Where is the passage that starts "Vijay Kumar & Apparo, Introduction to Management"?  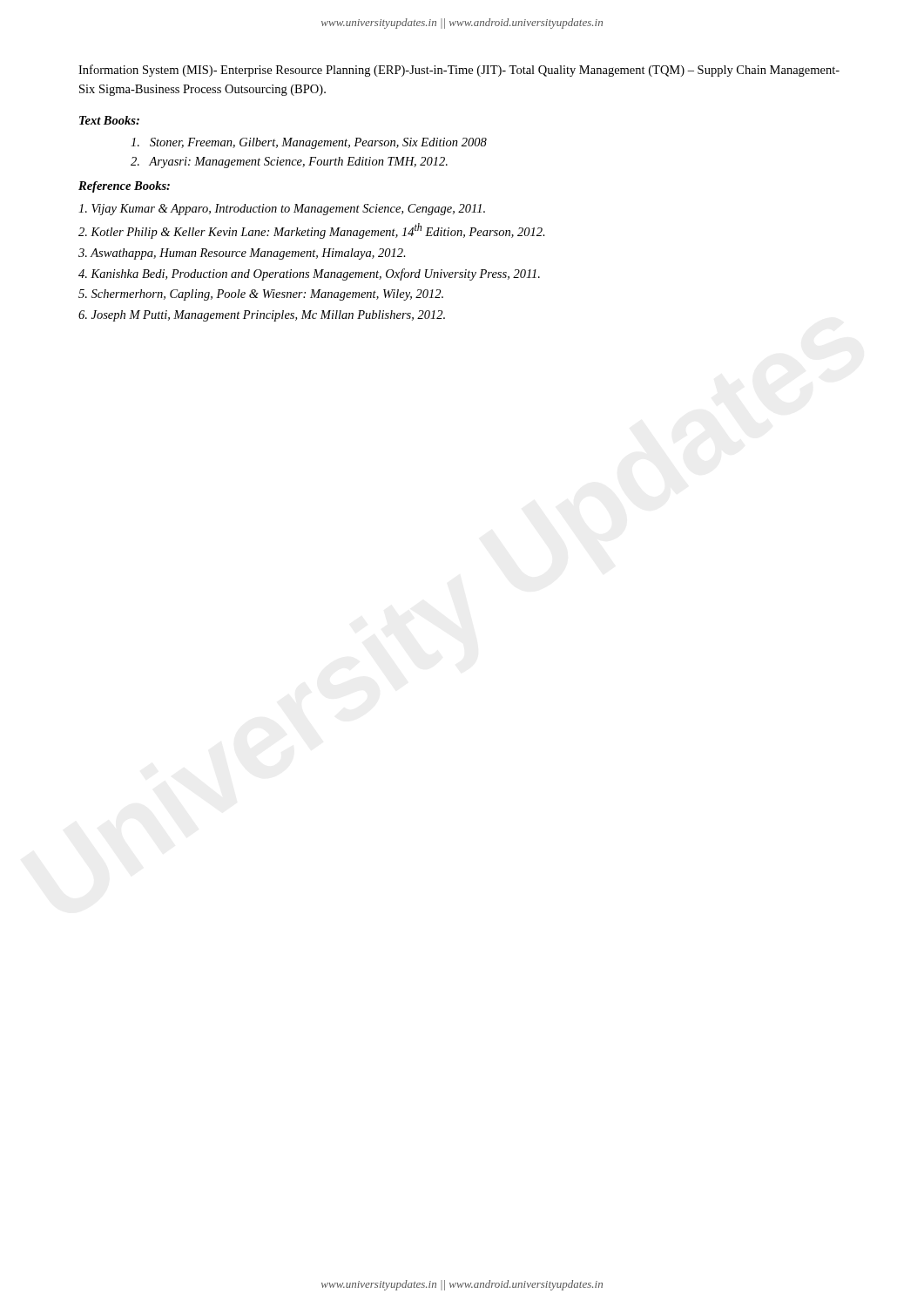[282, 208]
